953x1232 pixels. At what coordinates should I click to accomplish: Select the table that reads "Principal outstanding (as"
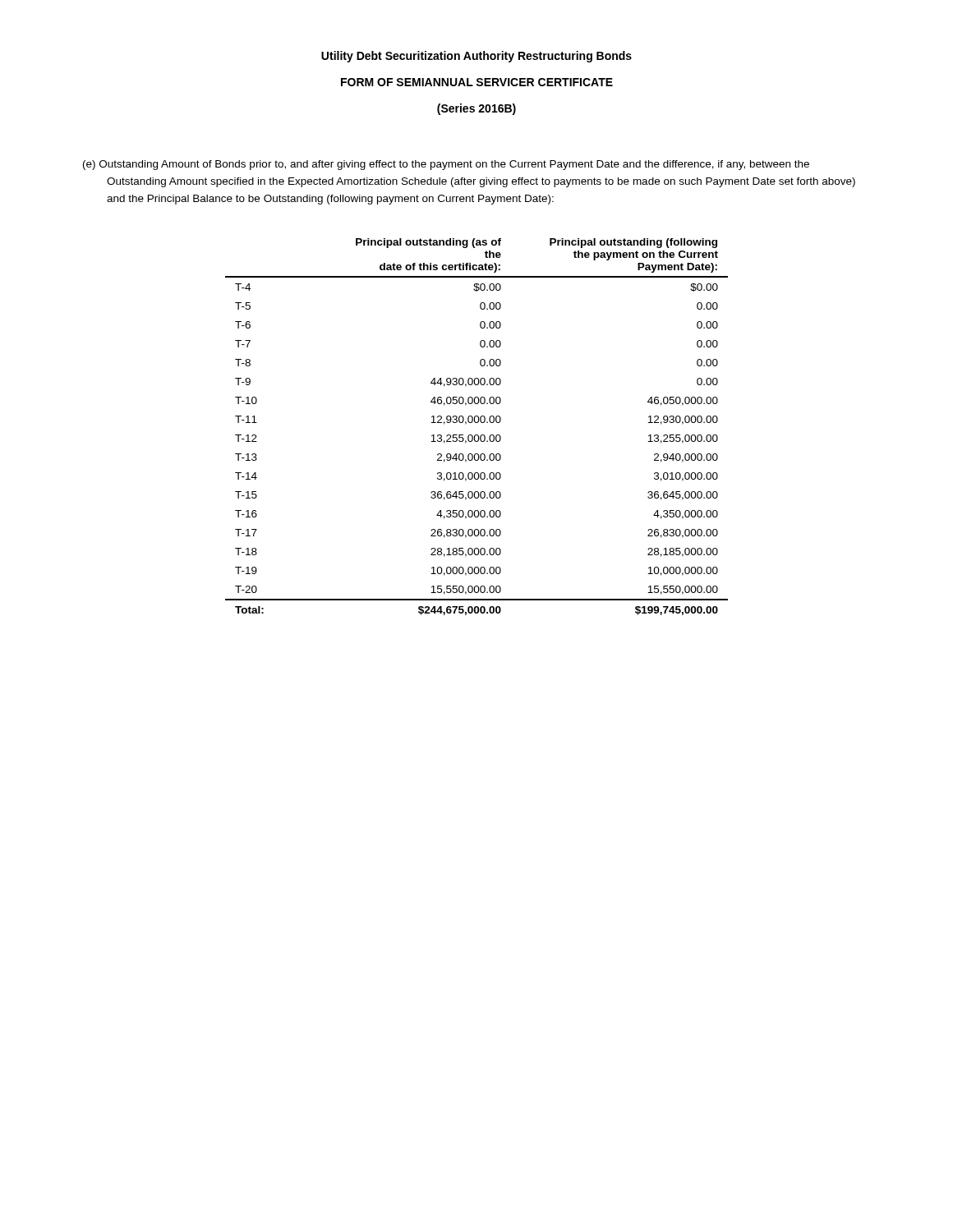coord(476,426)
